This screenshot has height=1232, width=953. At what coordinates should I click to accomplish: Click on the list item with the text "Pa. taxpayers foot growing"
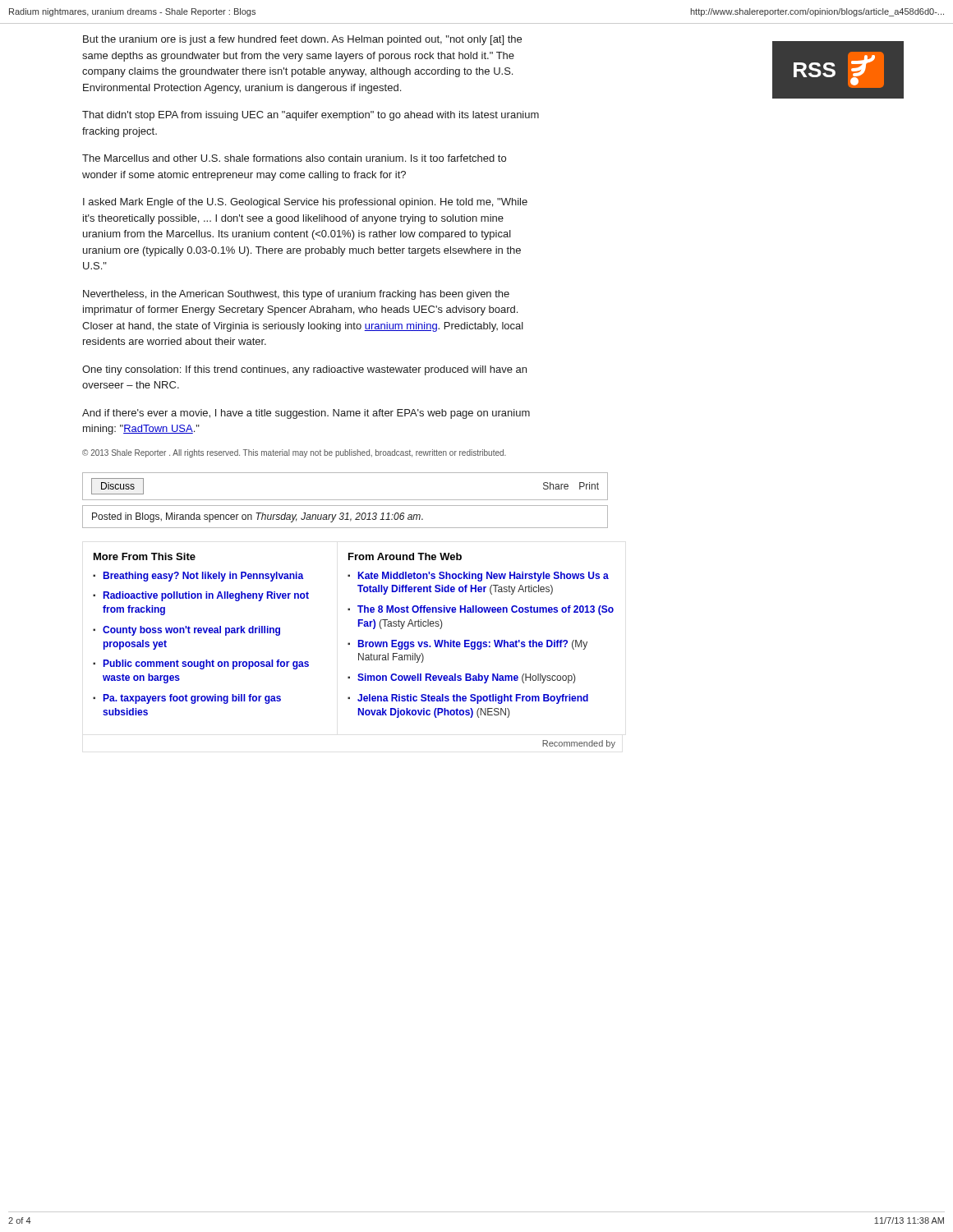[x=192, y=705]
